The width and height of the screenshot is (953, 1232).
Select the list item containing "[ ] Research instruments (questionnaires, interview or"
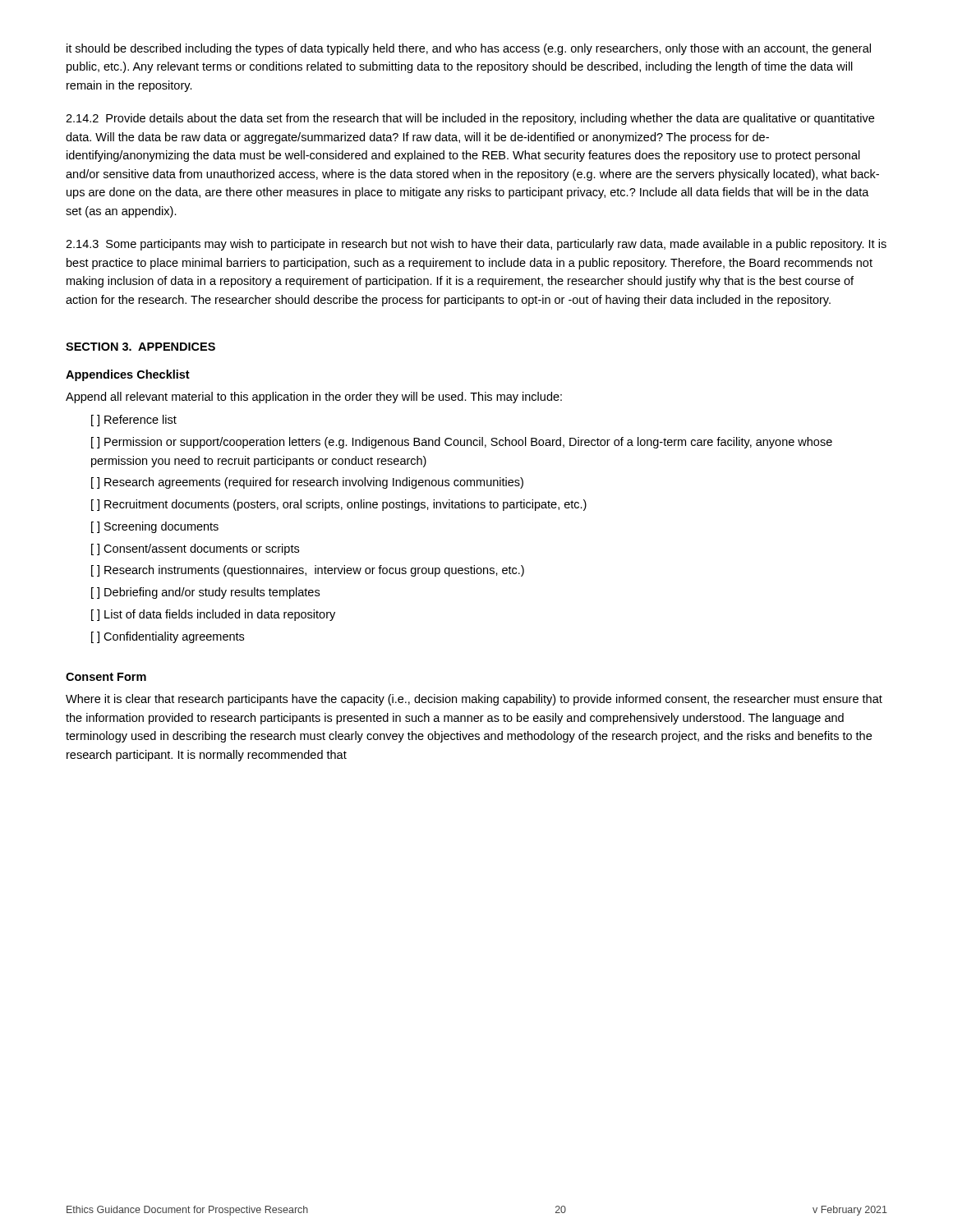(308, 570)
